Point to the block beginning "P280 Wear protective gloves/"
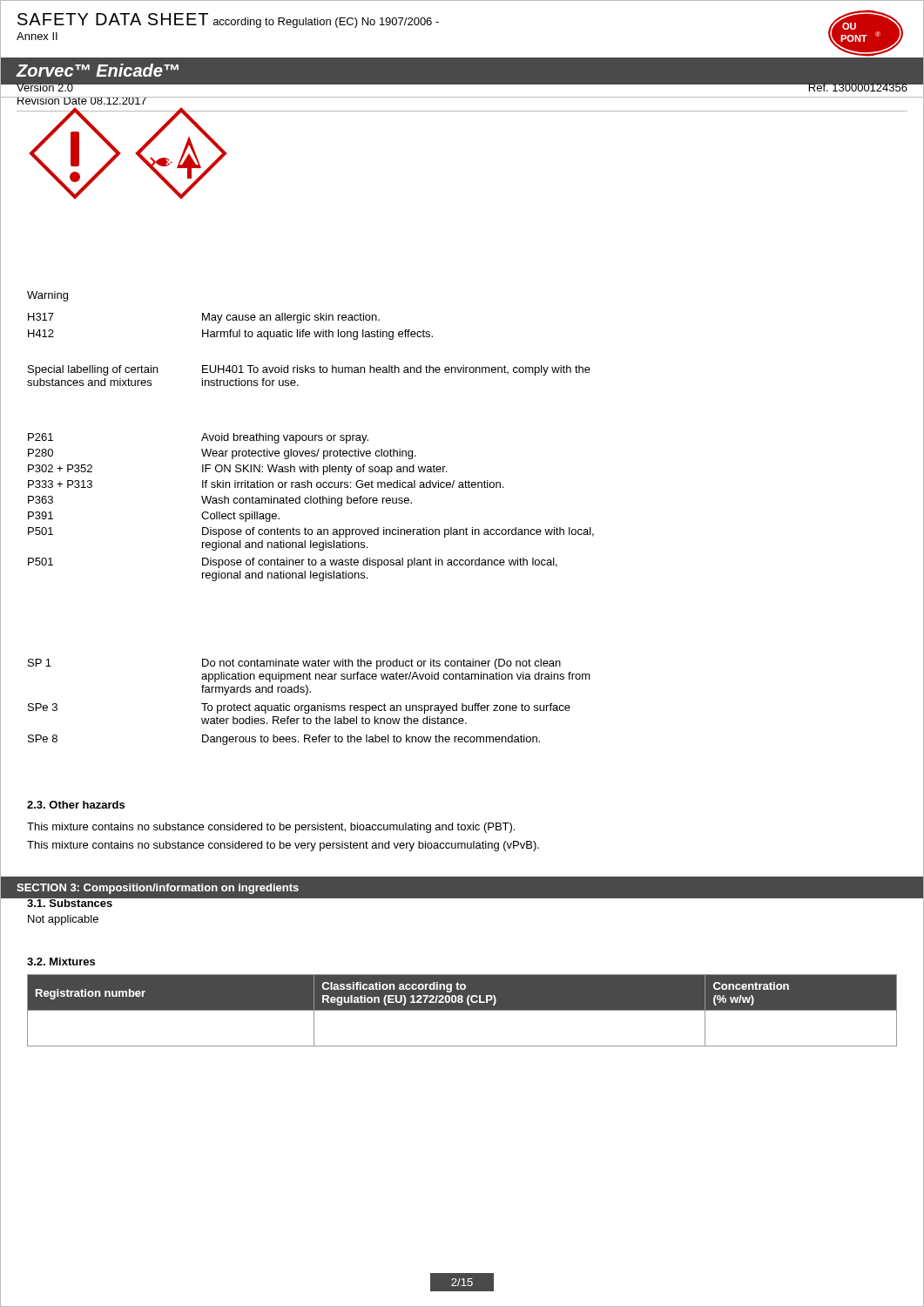This screenshot has width=924, height=1307. pyautogui.click(x=222, y=453)
